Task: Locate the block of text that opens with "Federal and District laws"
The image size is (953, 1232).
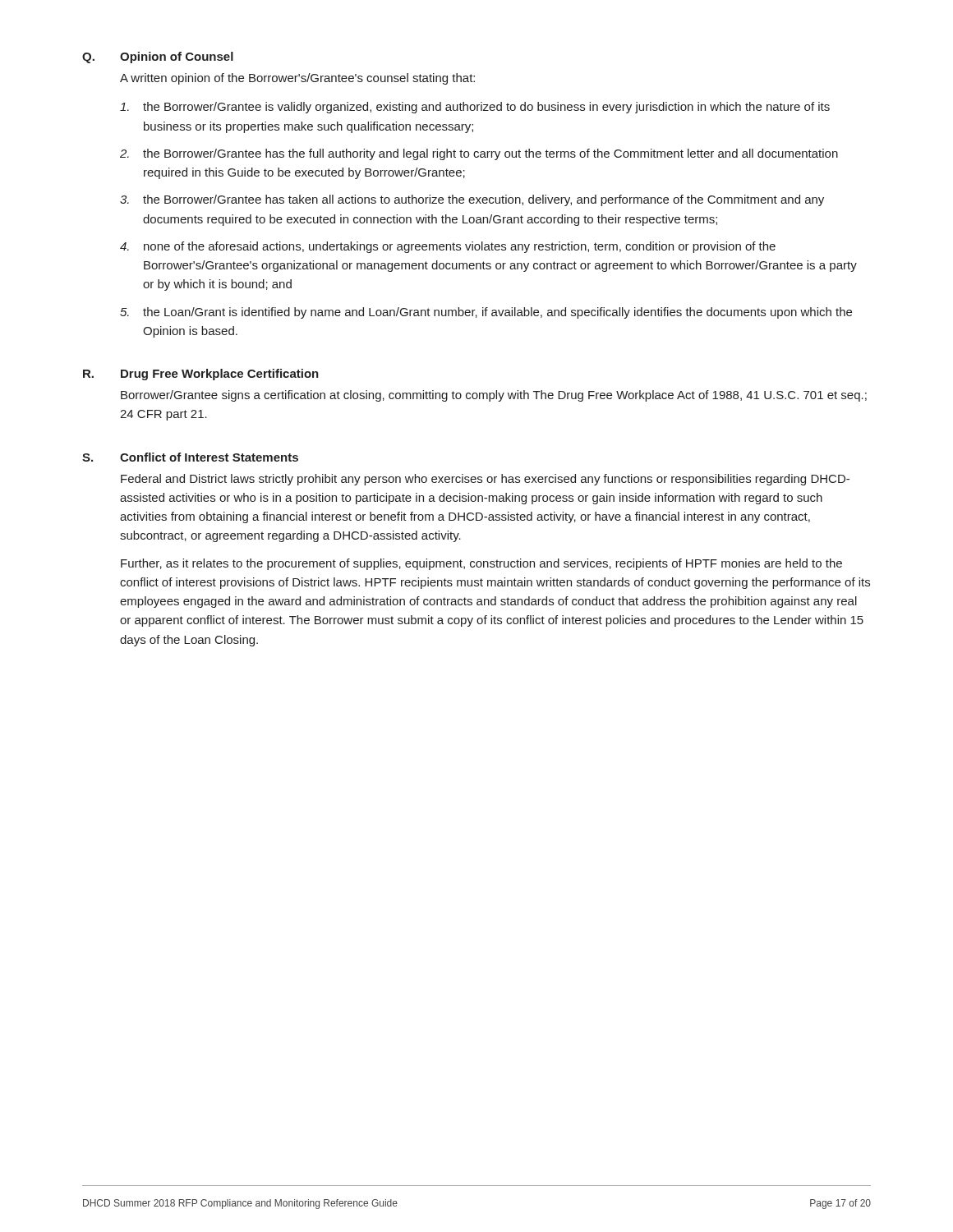Action: coord(495,507)
